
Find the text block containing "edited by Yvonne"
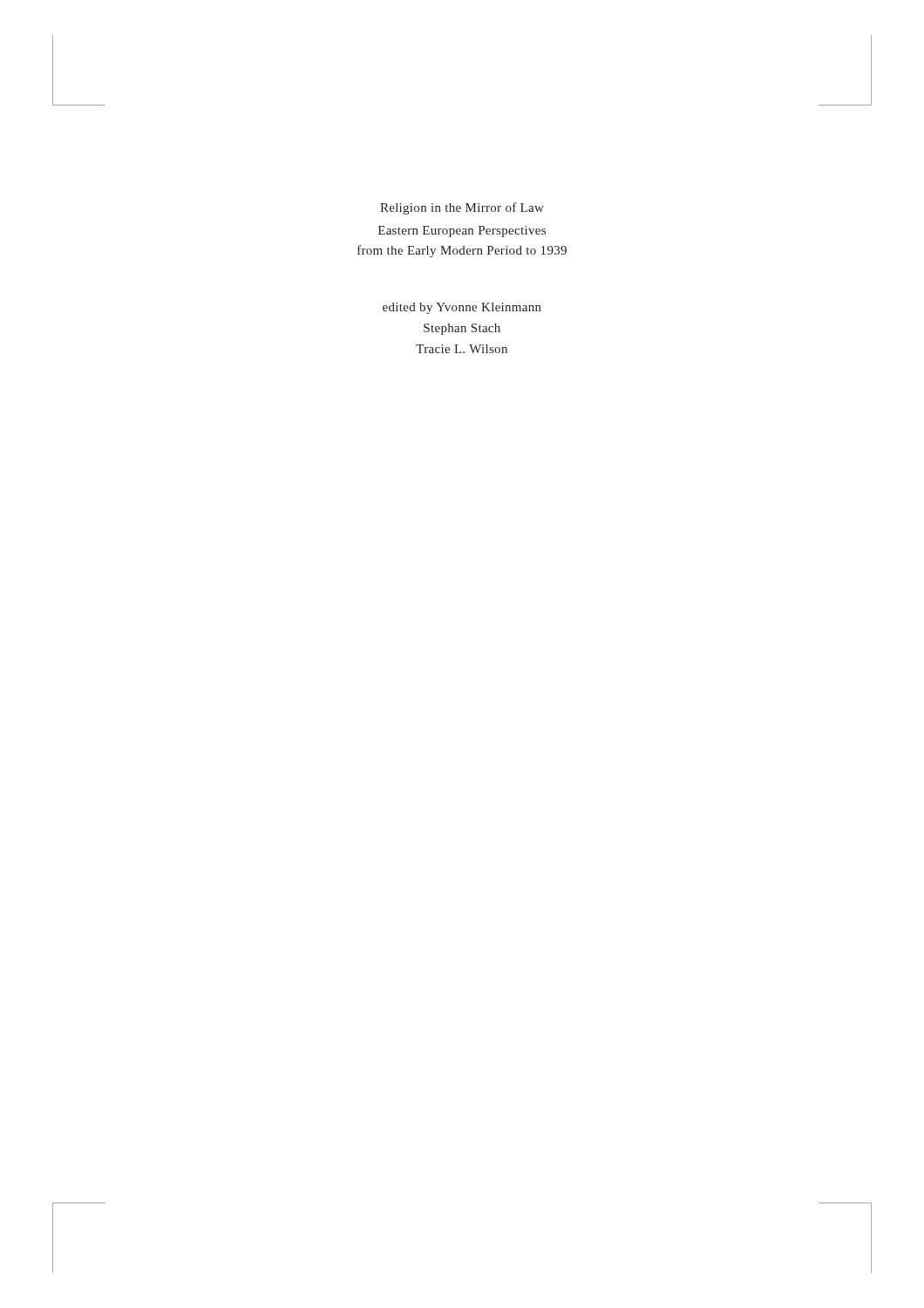tap(462, 328)
